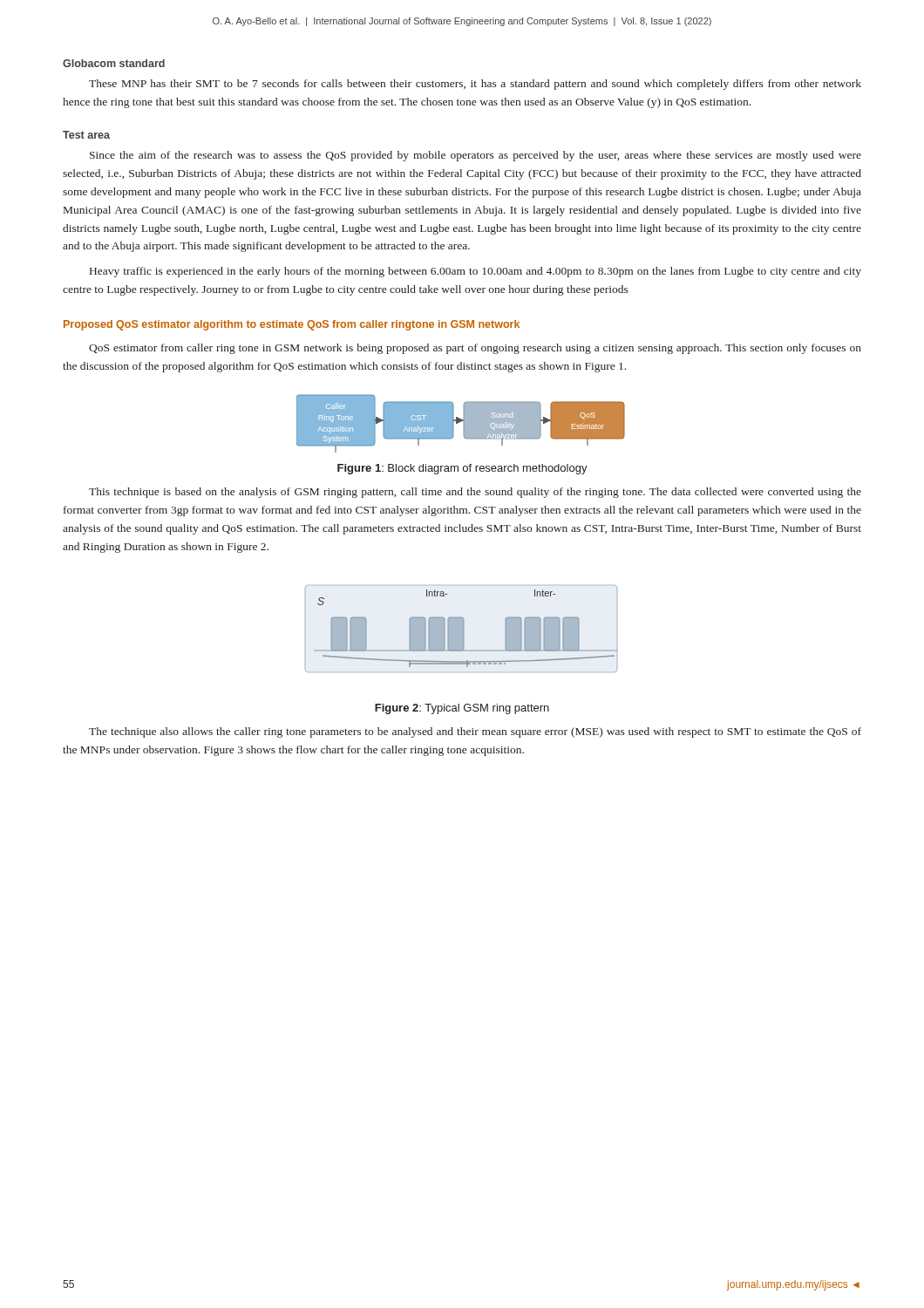The width and height of the screenshot is (924, 1308).
Task: Locate the section header that reads "Proposed QoS estimator algorithm to"
Action: pos(291,325)
